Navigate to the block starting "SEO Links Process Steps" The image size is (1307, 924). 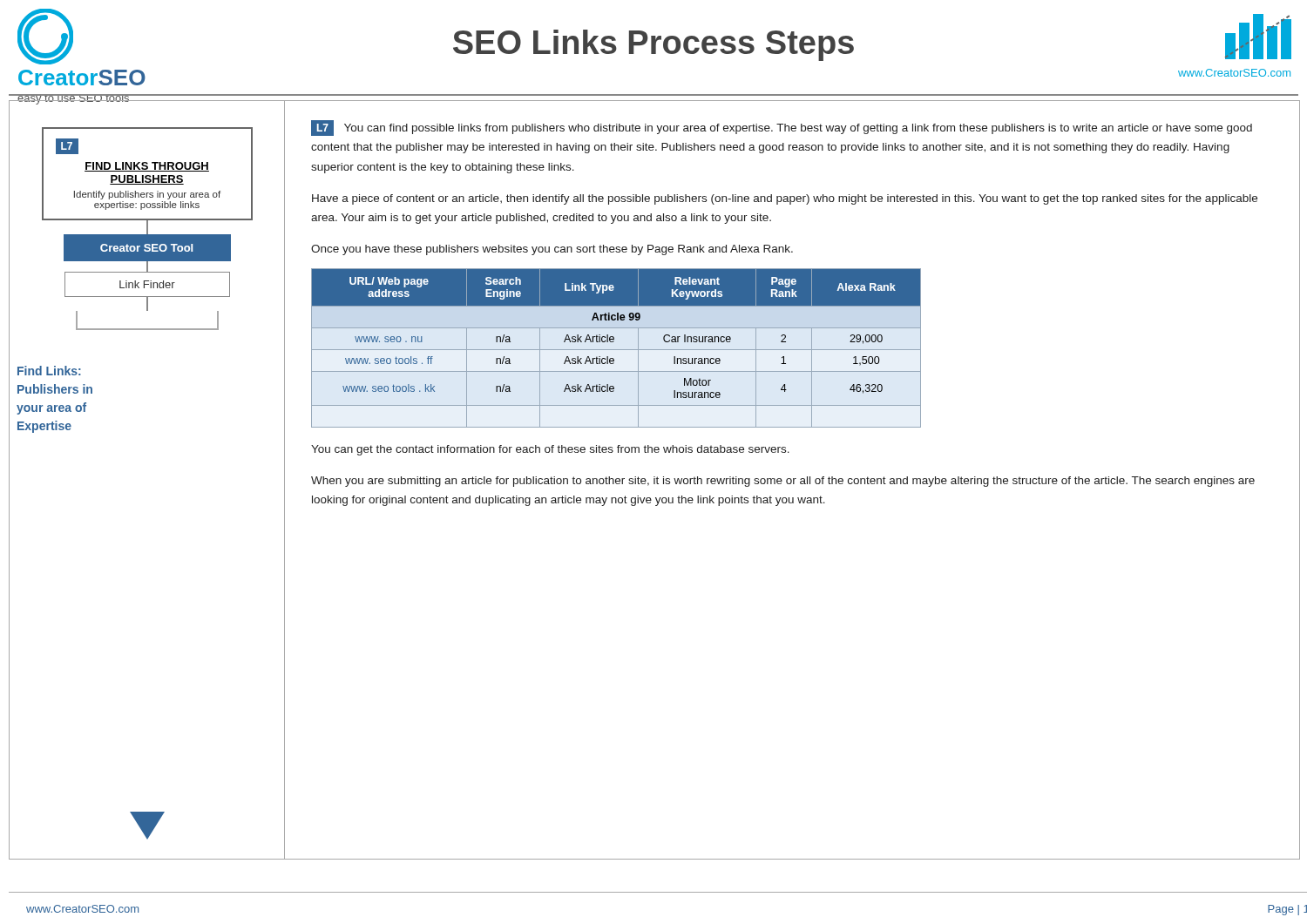[x=654, y=43]
